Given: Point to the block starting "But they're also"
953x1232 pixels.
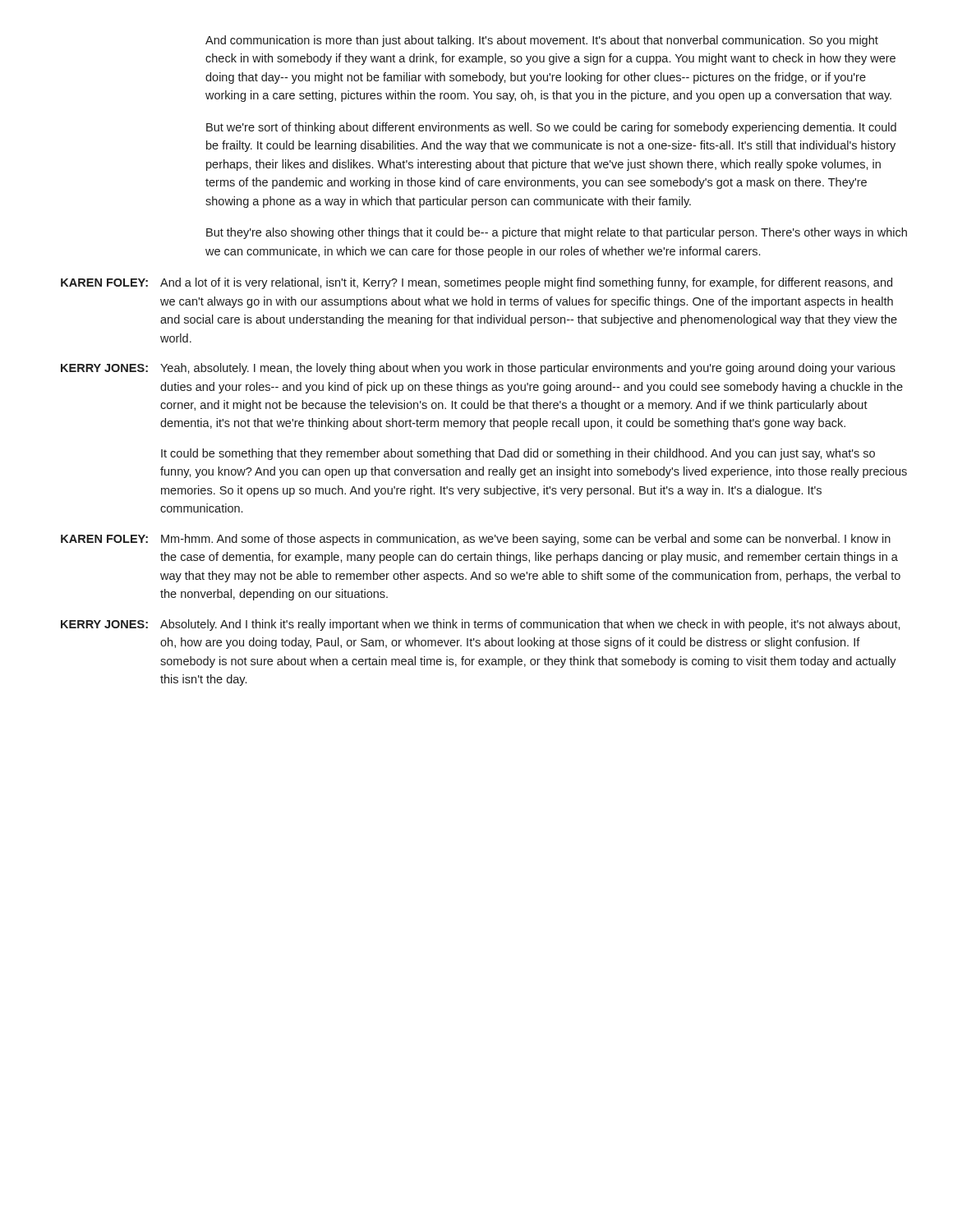Looking at the screenshot, I should (x=557, y=242).
